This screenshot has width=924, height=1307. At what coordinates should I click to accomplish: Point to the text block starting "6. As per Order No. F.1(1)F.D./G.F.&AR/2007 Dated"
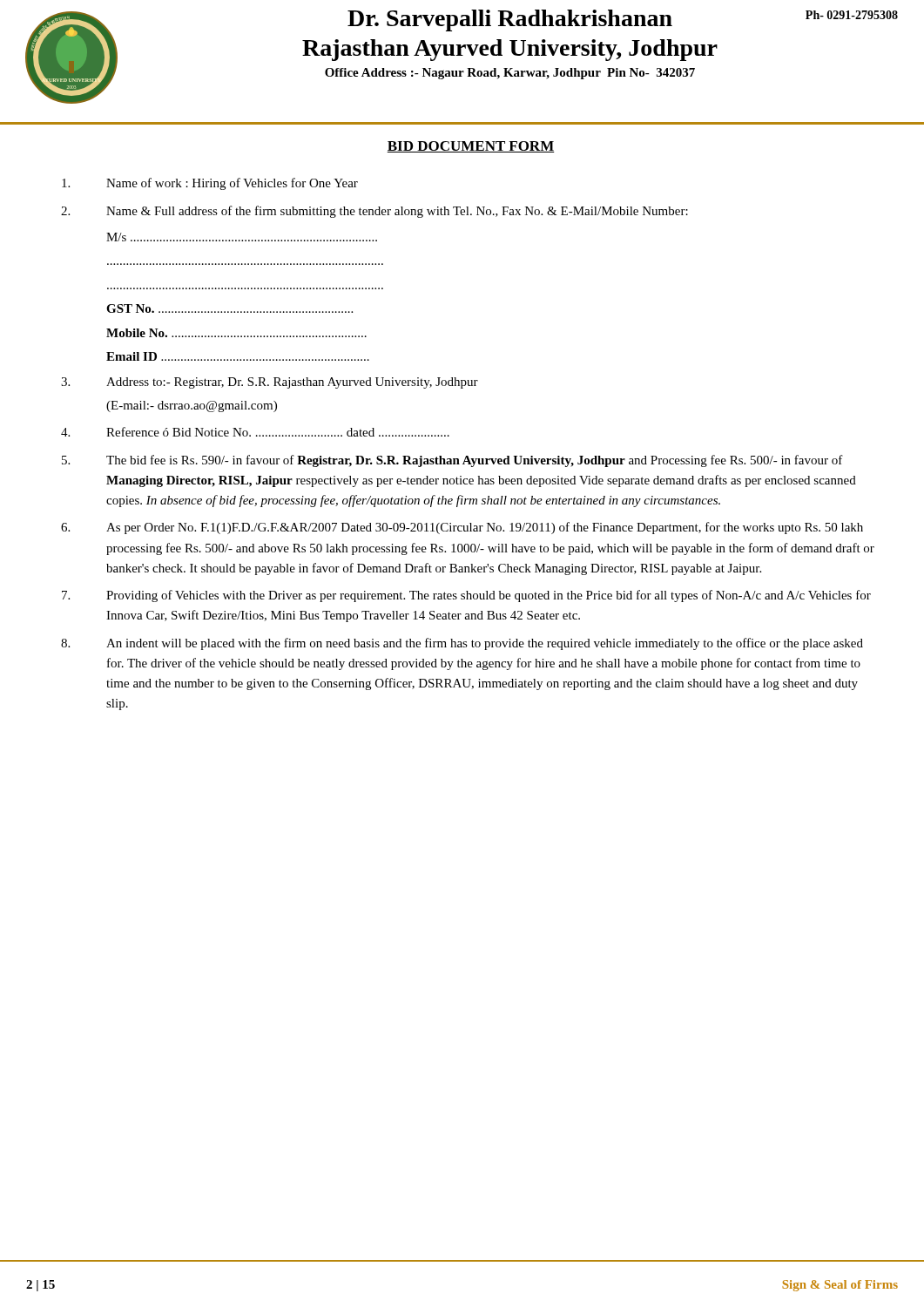(x=471, y=548)
